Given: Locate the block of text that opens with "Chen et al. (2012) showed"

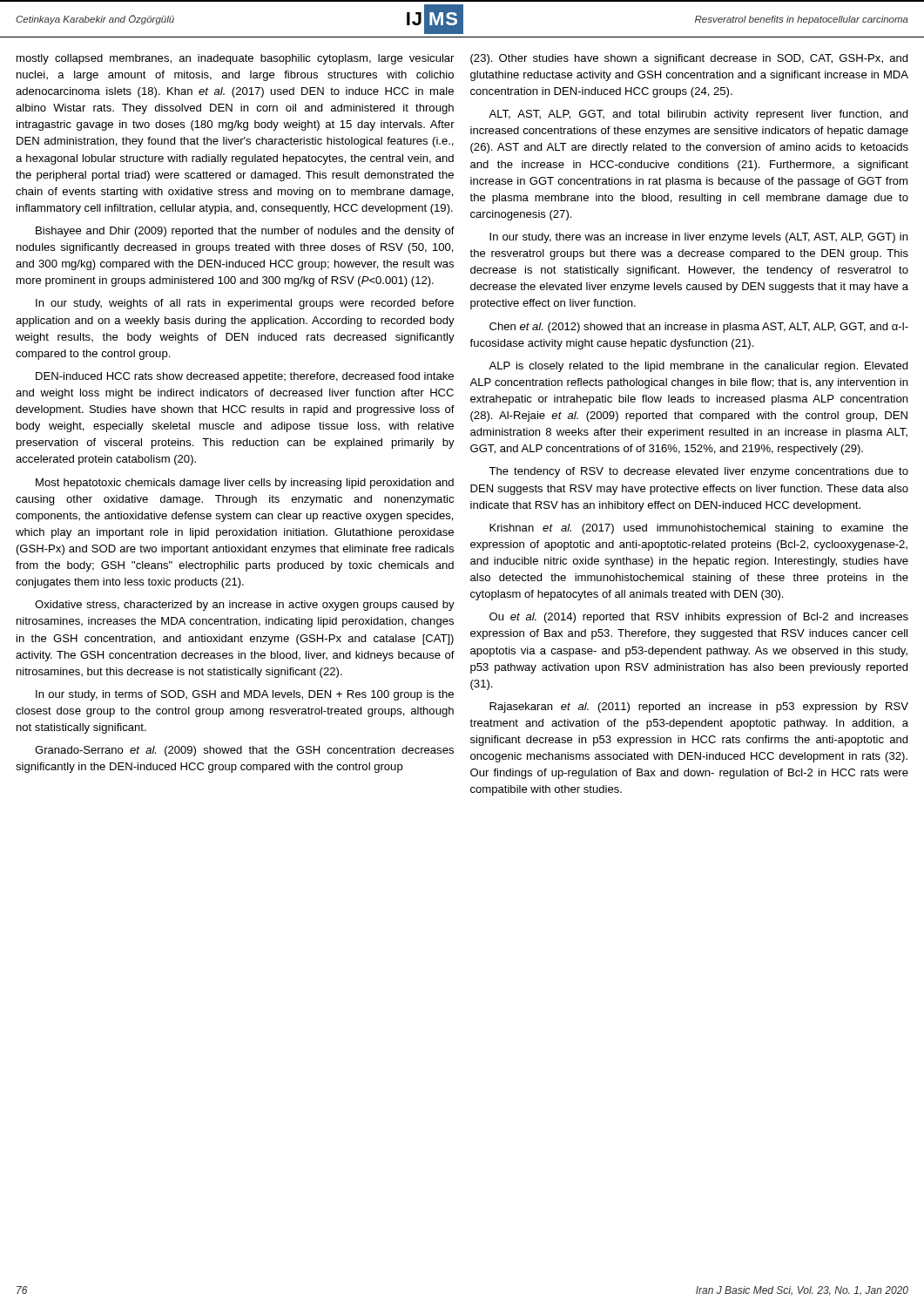Looking at the screenshot, I should 689,334.
